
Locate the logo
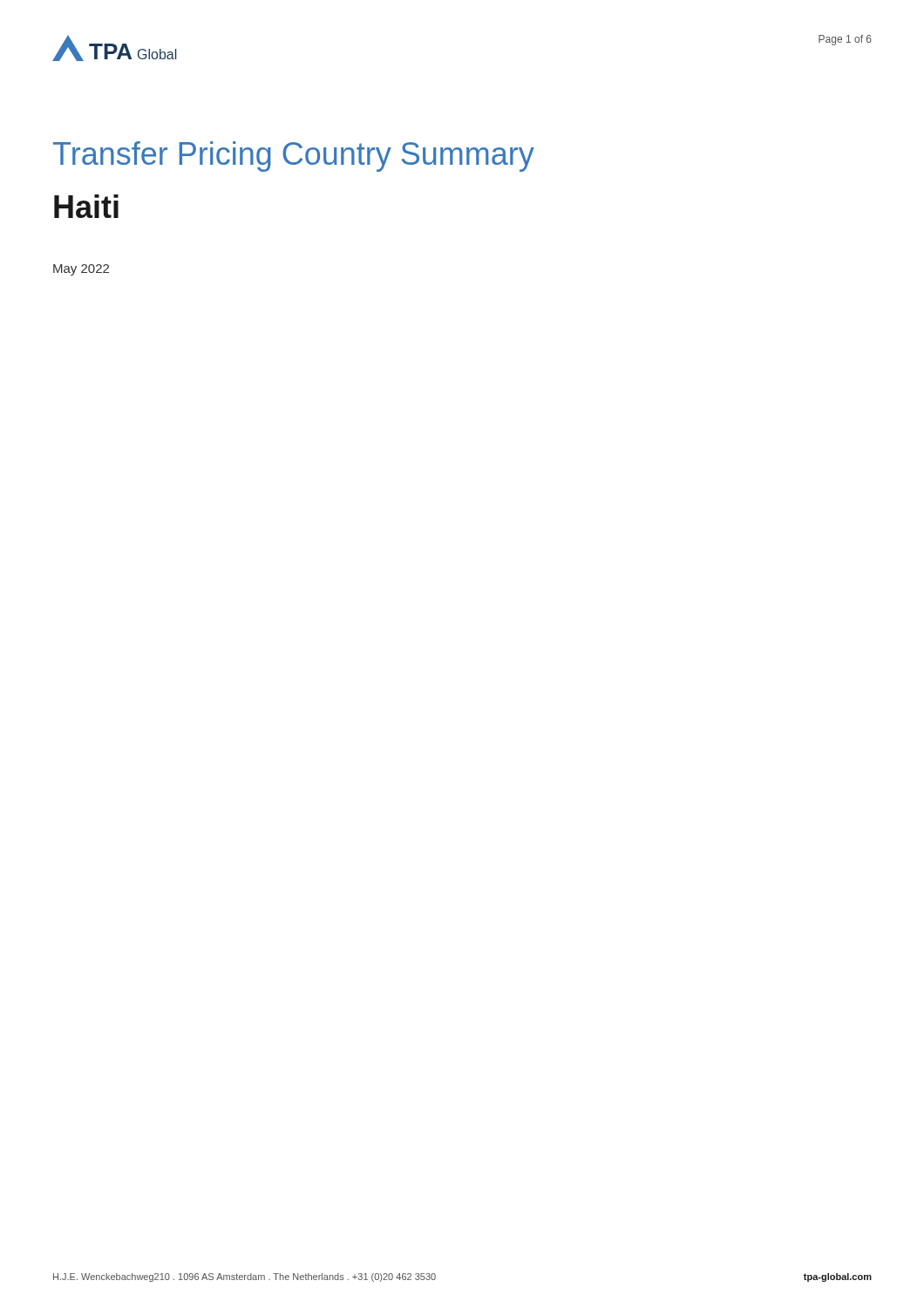point(122,49)
